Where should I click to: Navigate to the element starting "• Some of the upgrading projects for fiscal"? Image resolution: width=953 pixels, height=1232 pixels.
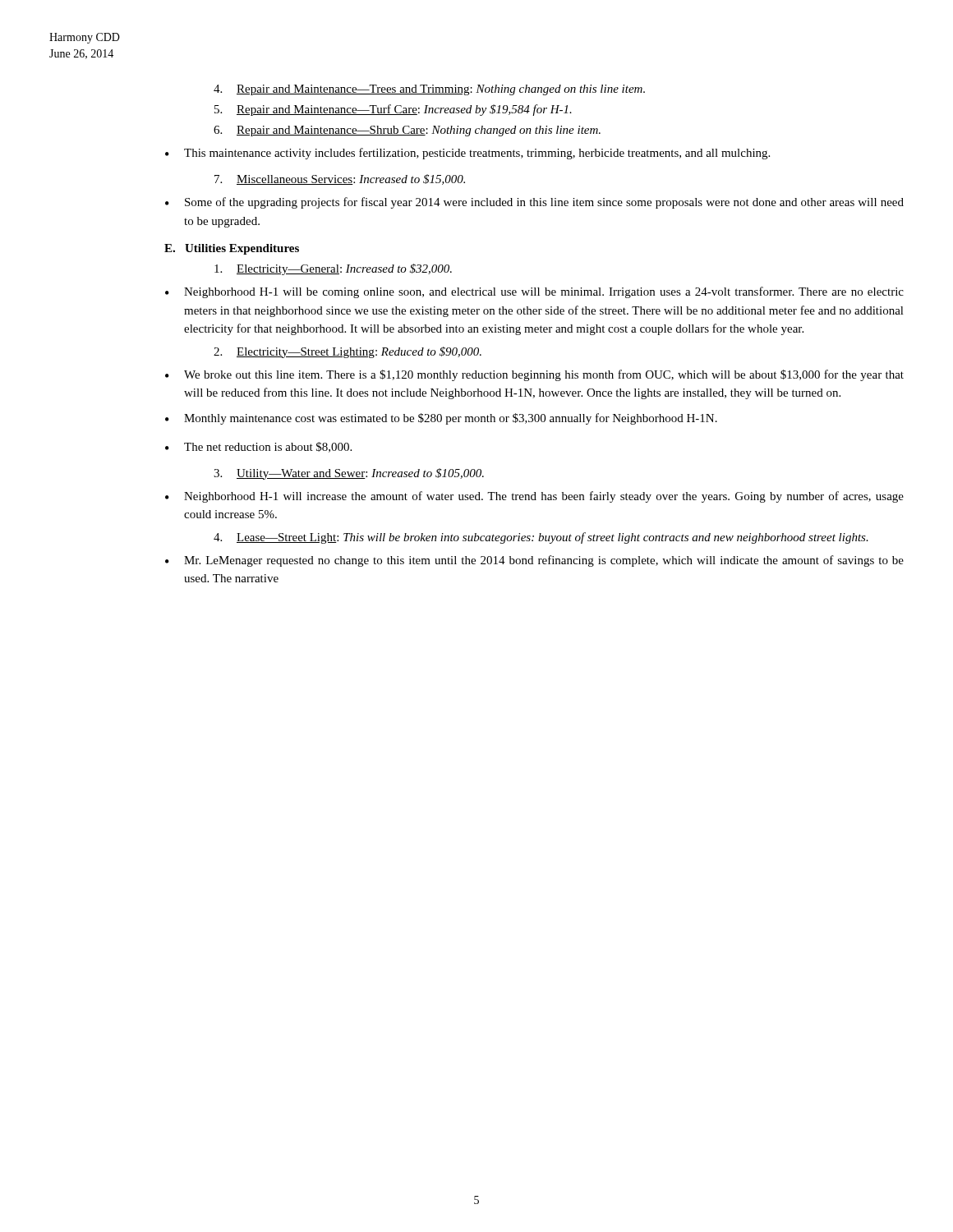pyautogui.click(x=534, y=212)
